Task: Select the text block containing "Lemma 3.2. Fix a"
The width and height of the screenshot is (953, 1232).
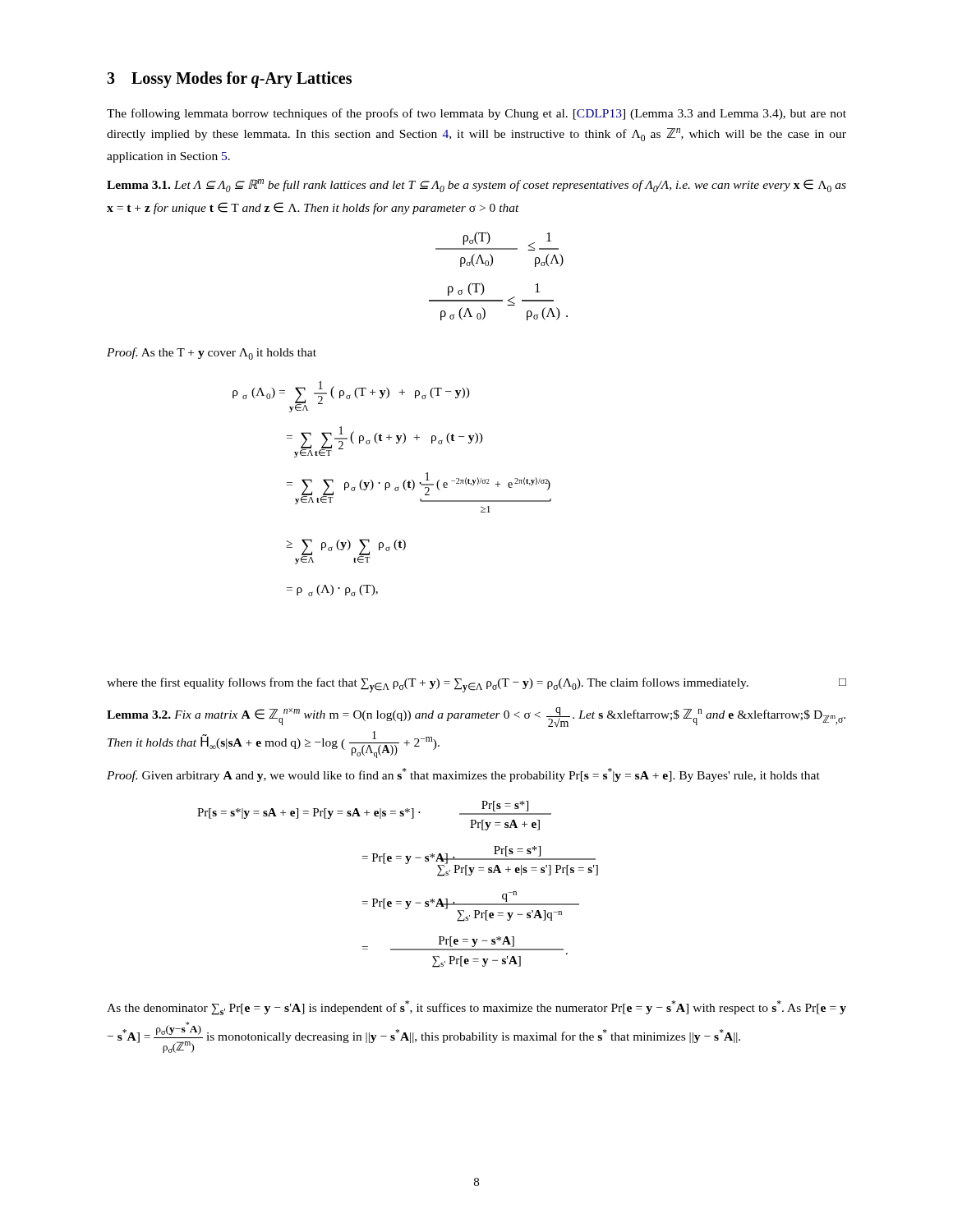Action: 476,731
